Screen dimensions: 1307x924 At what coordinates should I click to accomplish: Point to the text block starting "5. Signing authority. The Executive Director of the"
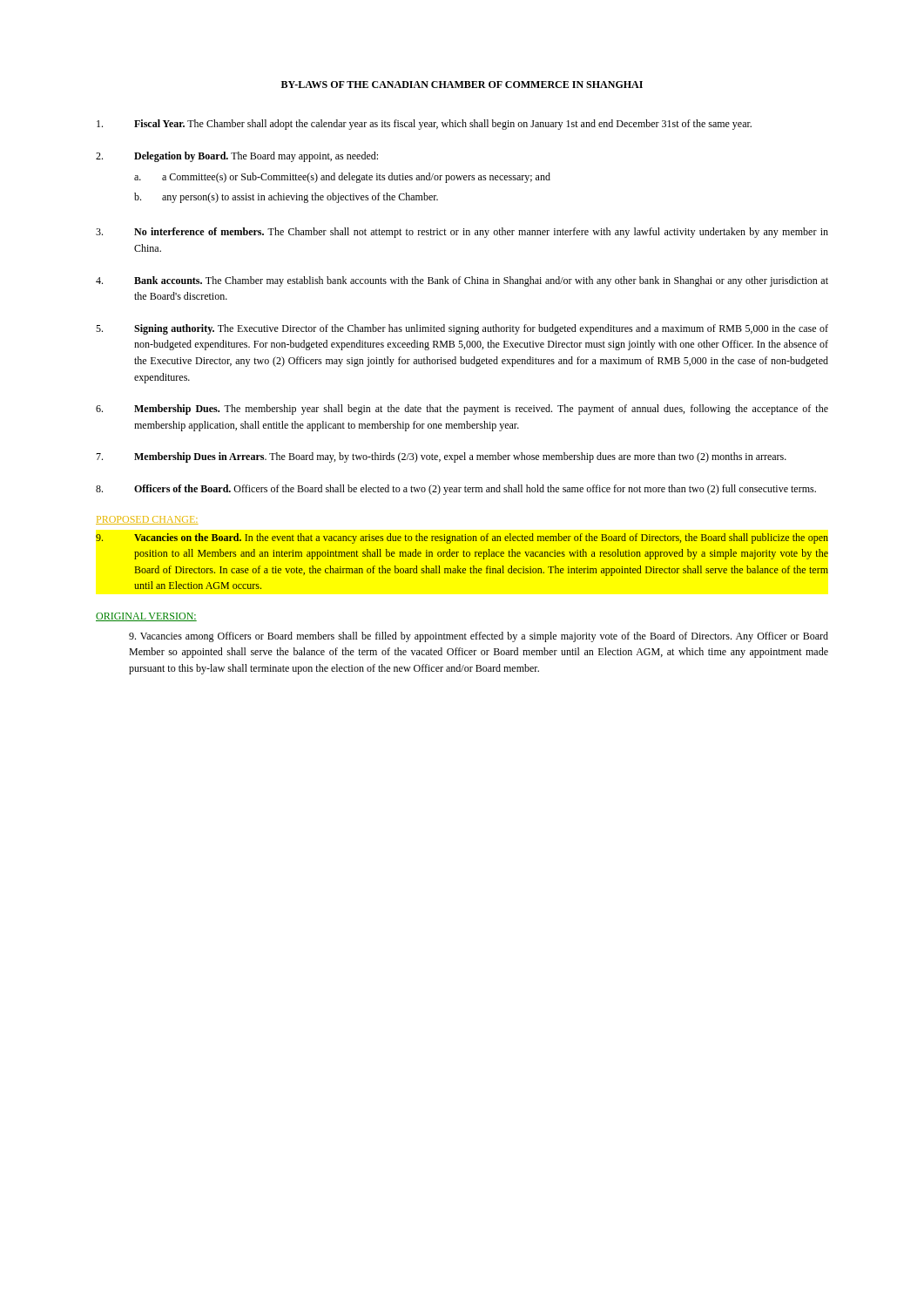pyautogui.click(x=462, y=353)
